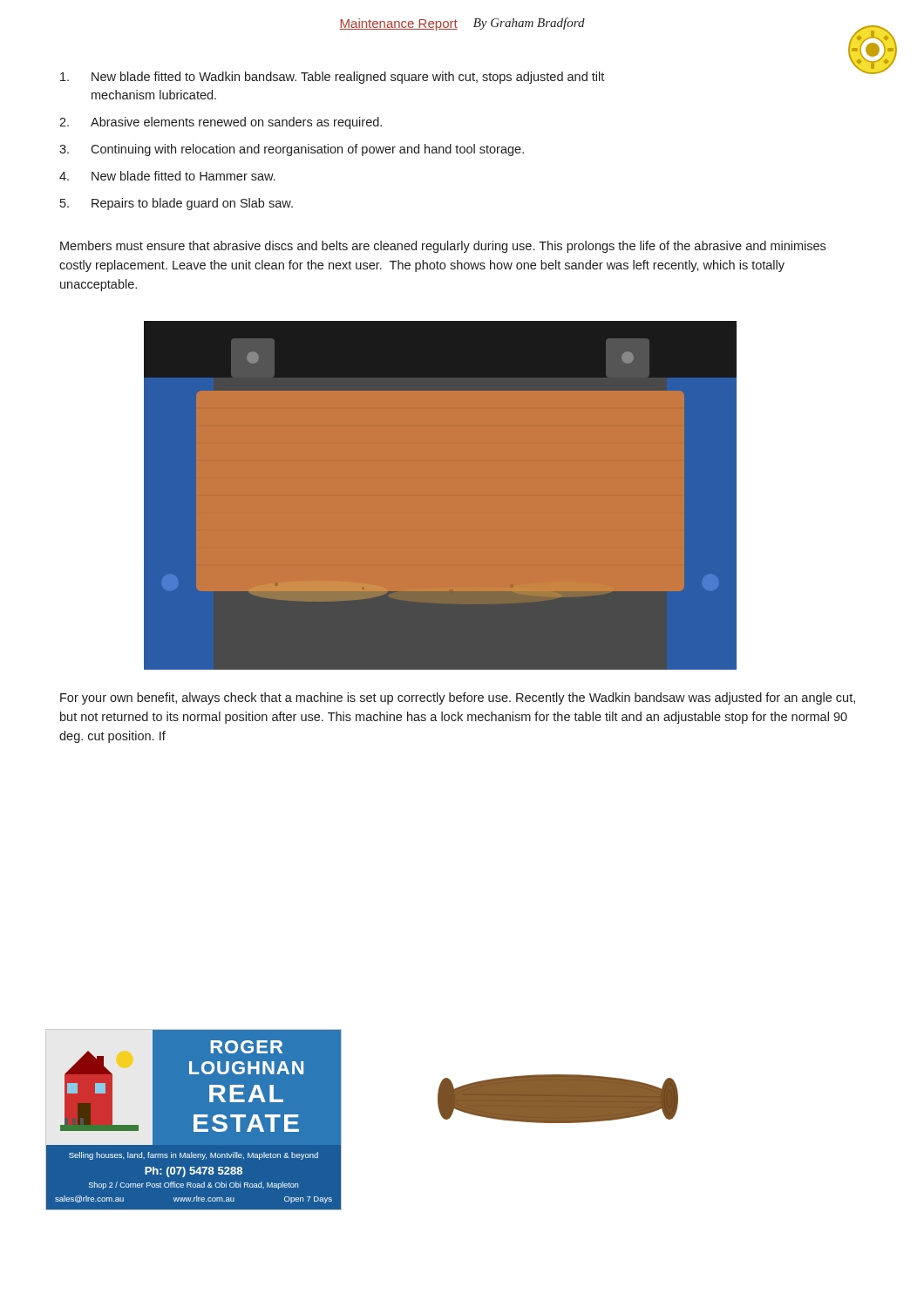
Task: Navigate to the text starting "4. New blade"
Action: tap(168, 177)
